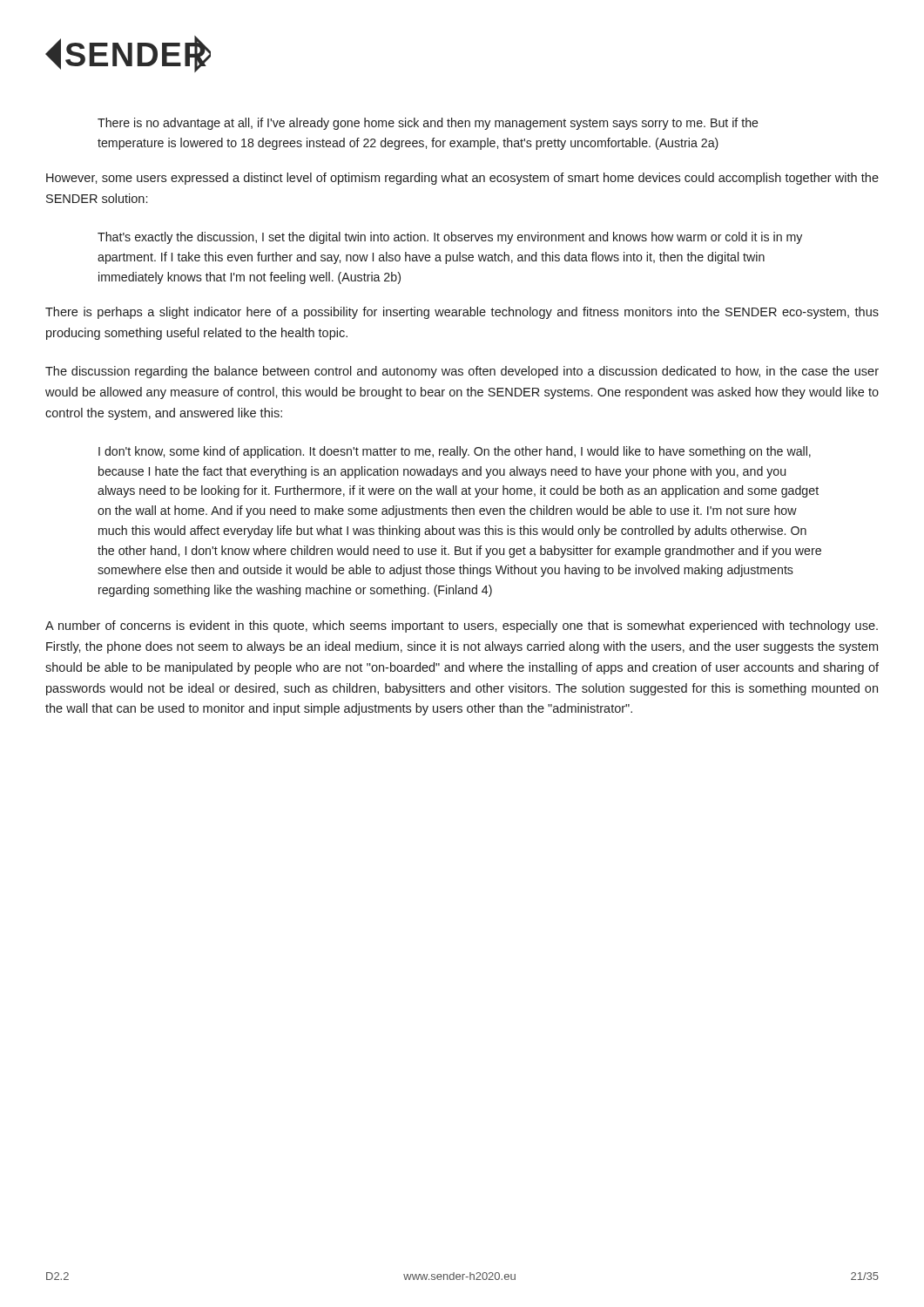Find the text block starting "That's exactly the discussion, I set the"

[x=450, y=257]
